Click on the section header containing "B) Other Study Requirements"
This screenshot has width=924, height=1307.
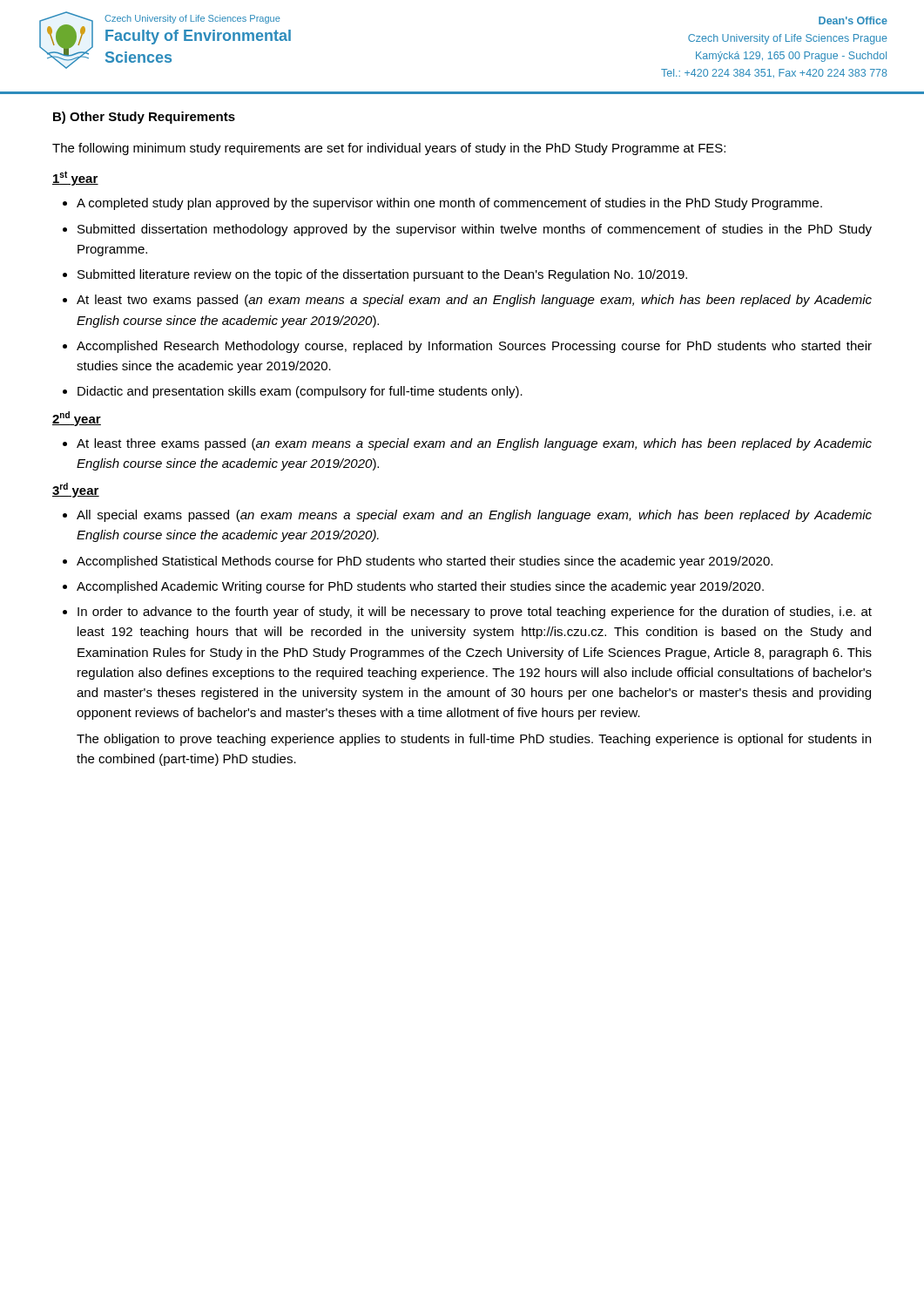144,116
